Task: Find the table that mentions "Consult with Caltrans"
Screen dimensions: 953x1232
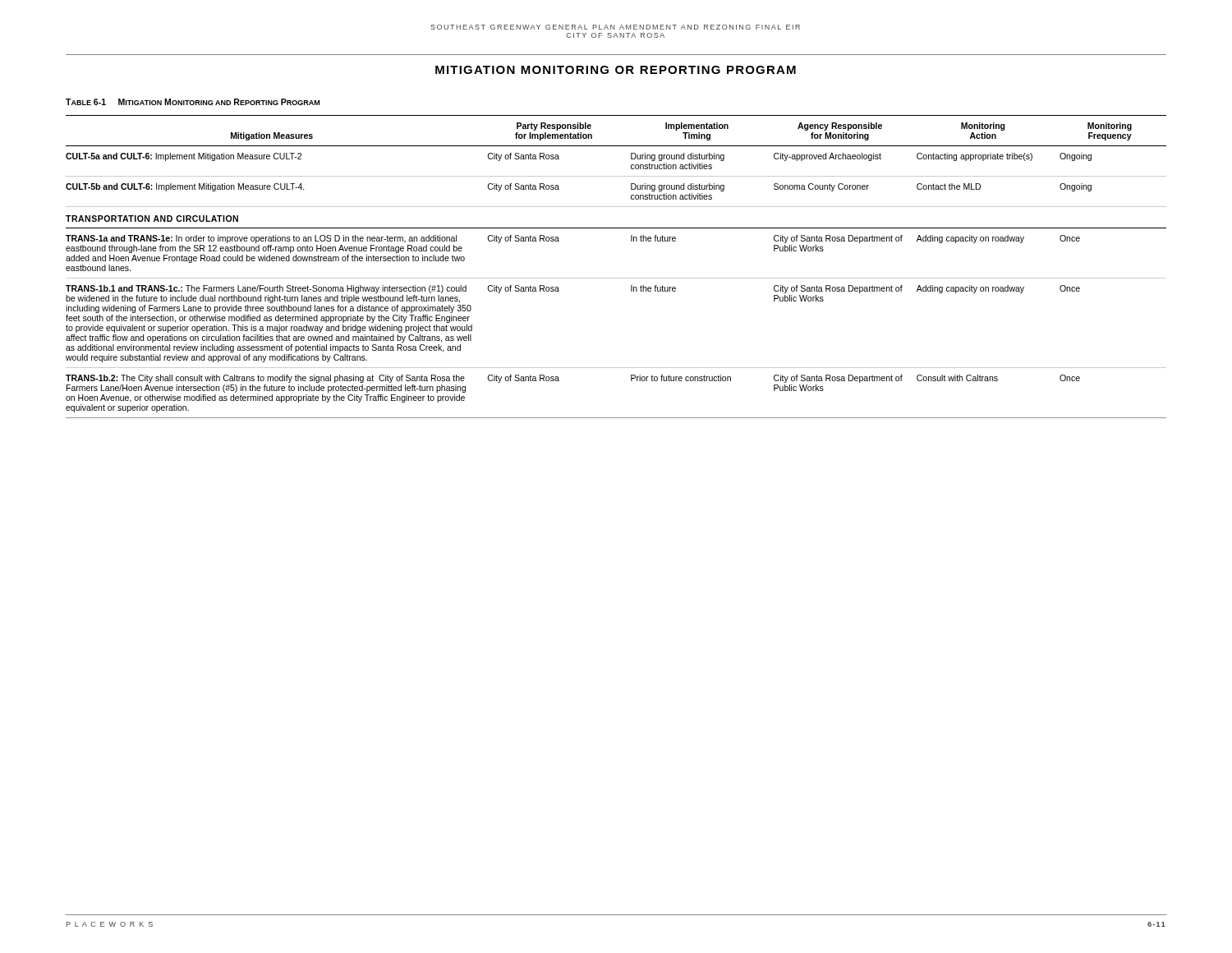Action: (x=616, y=267)
